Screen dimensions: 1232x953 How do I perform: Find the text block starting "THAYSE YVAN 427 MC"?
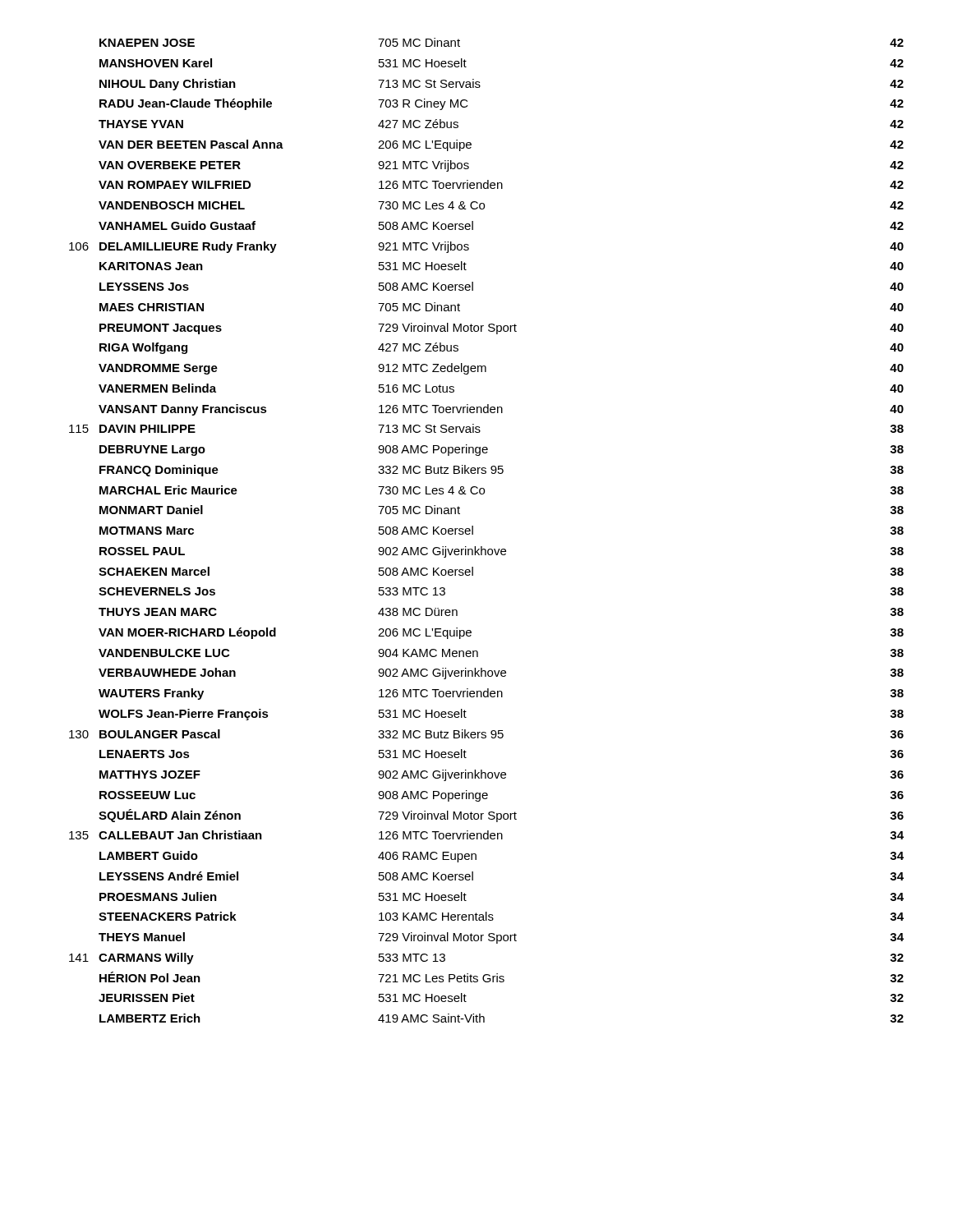pyautogui.click(x=143, y=124)
